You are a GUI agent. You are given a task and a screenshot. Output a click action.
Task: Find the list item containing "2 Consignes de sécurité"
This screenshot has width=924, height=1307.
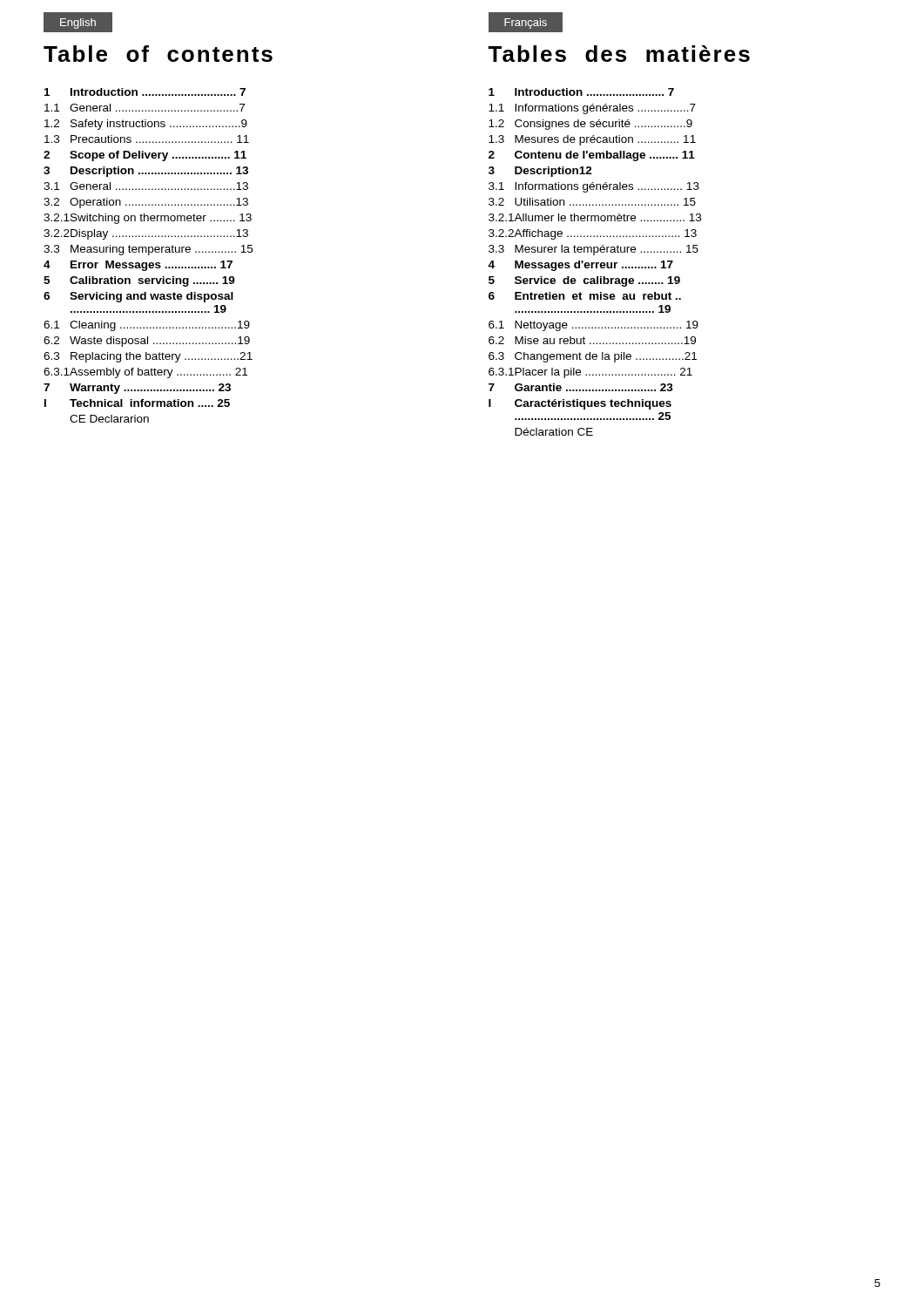click(693, 123)
